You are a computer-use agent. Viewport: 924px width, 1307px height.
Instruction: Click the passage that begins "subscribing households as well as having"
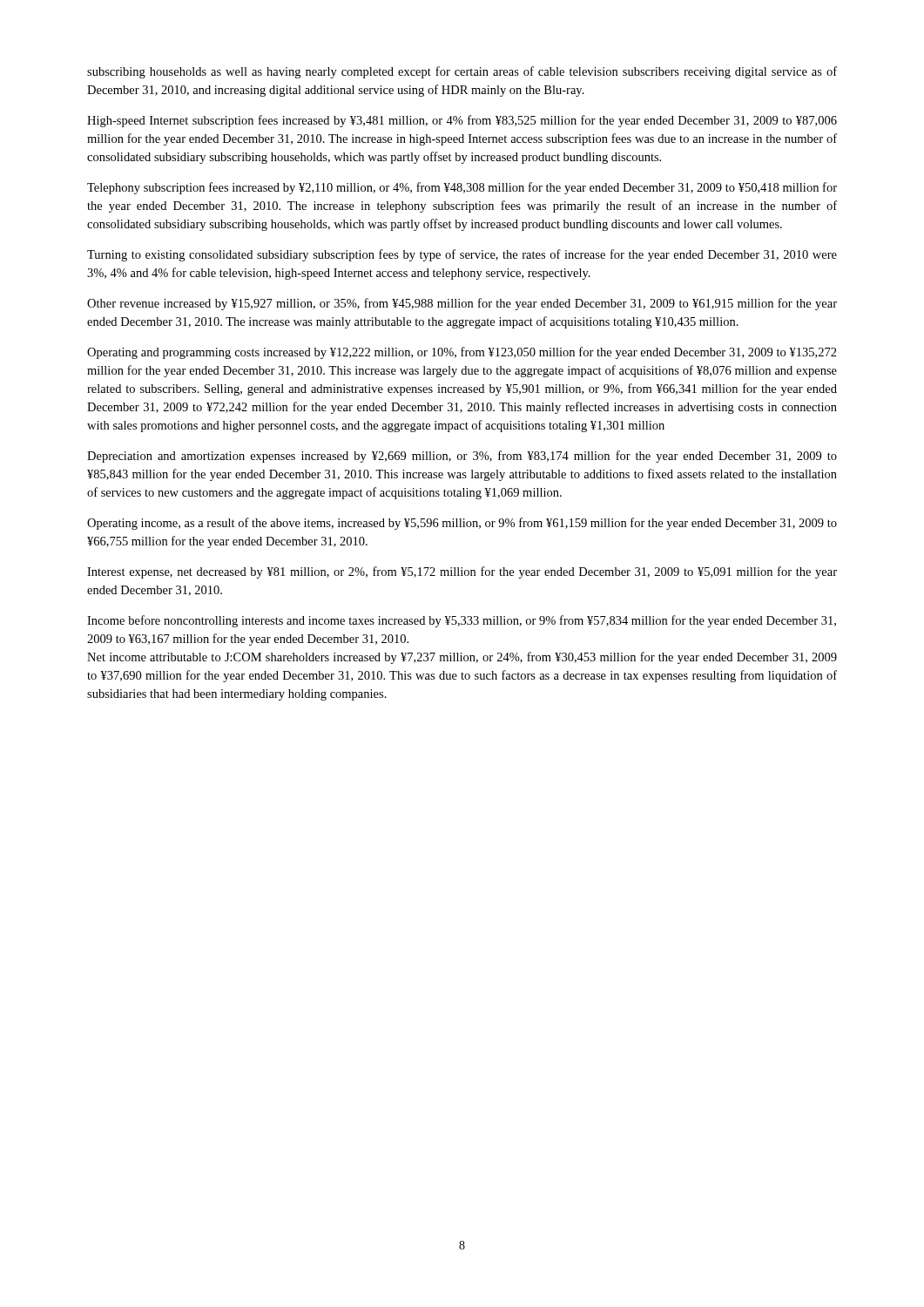pyautogui.click(x=462, y=81)
